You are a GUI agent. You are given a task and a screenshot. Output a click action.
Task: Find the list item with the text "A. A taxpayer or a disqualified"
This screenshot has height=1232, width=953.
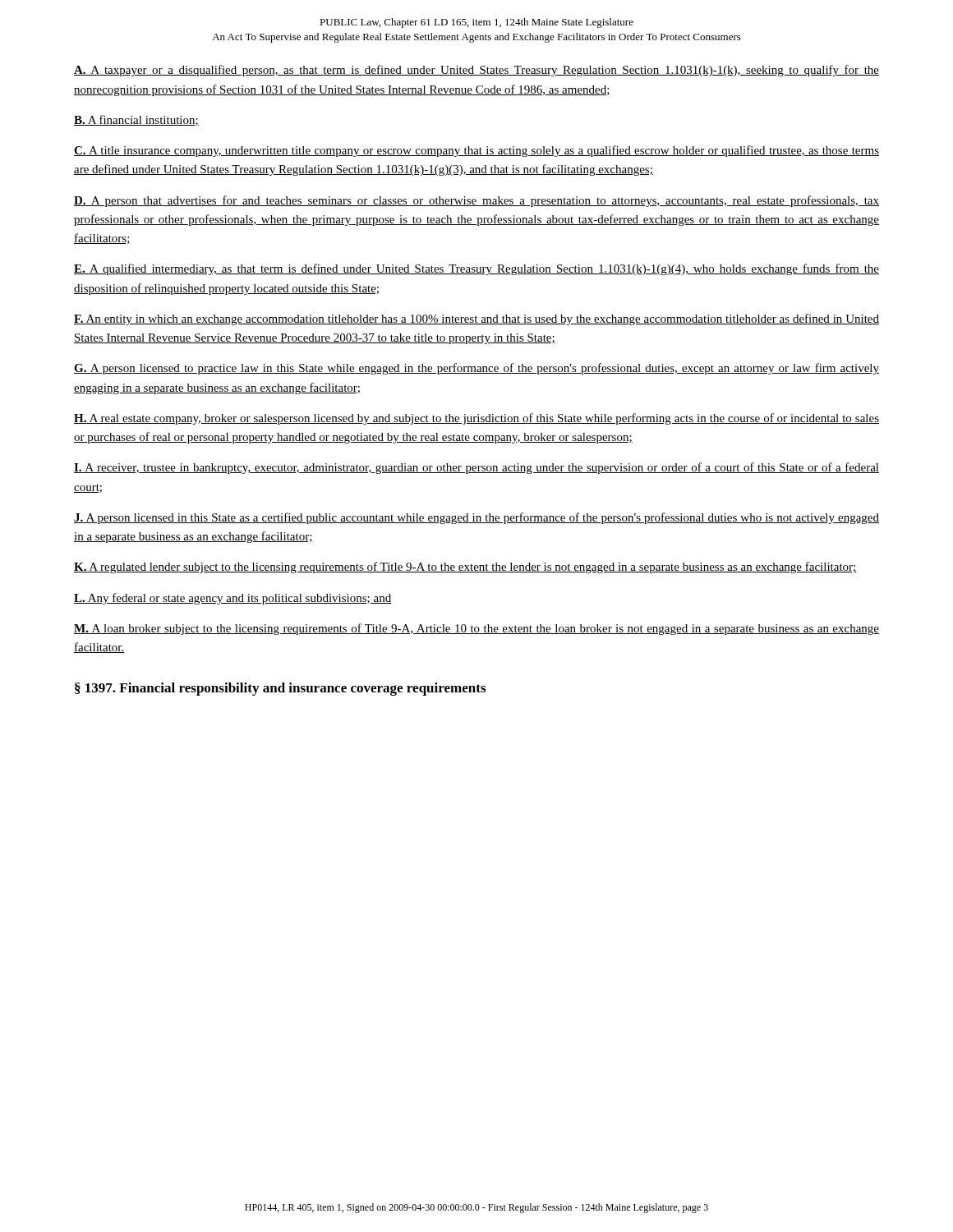(476, 80)
